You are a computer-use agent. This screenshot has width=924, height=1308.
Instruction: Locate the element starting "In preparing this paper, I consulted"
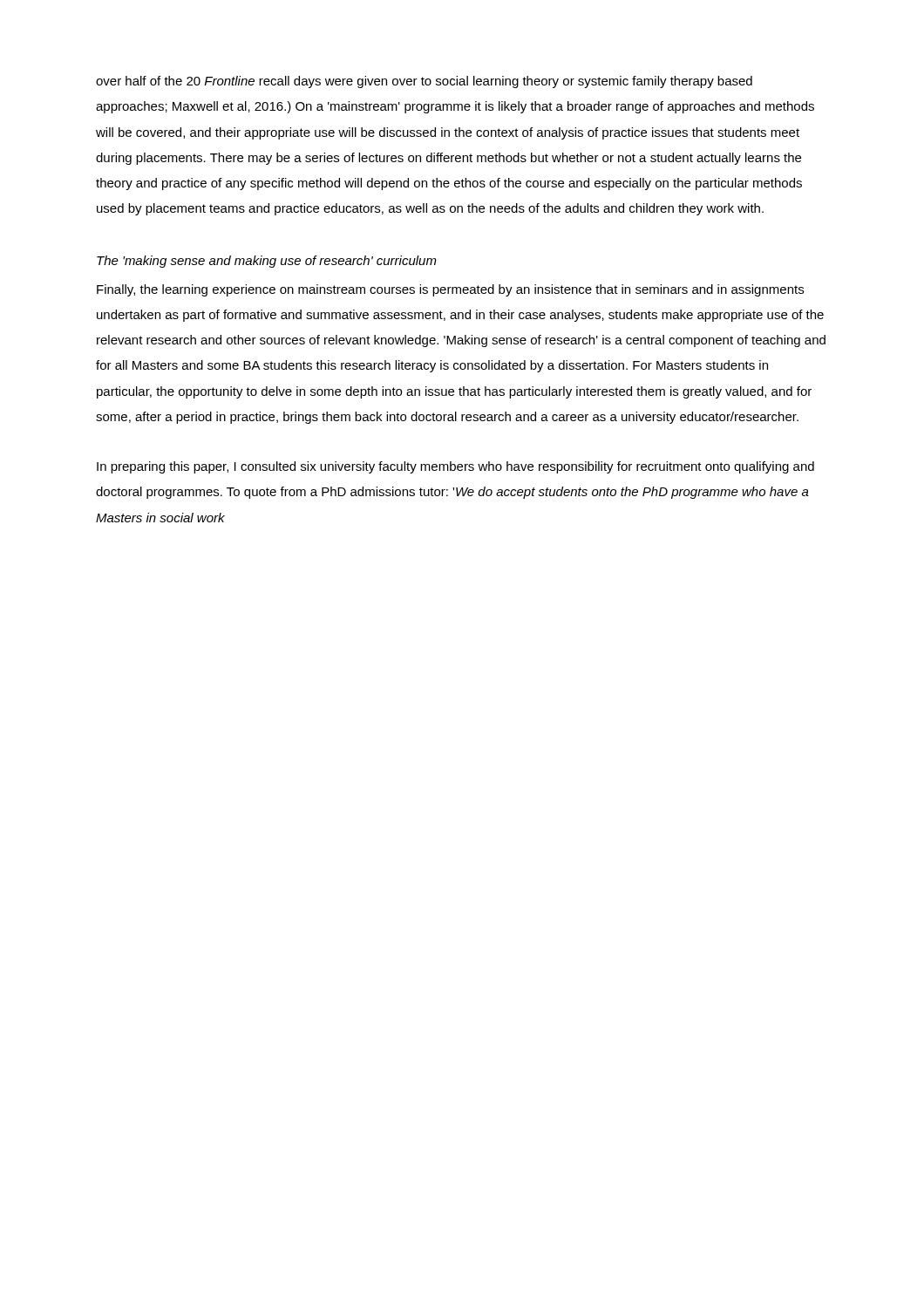[455, 492]
